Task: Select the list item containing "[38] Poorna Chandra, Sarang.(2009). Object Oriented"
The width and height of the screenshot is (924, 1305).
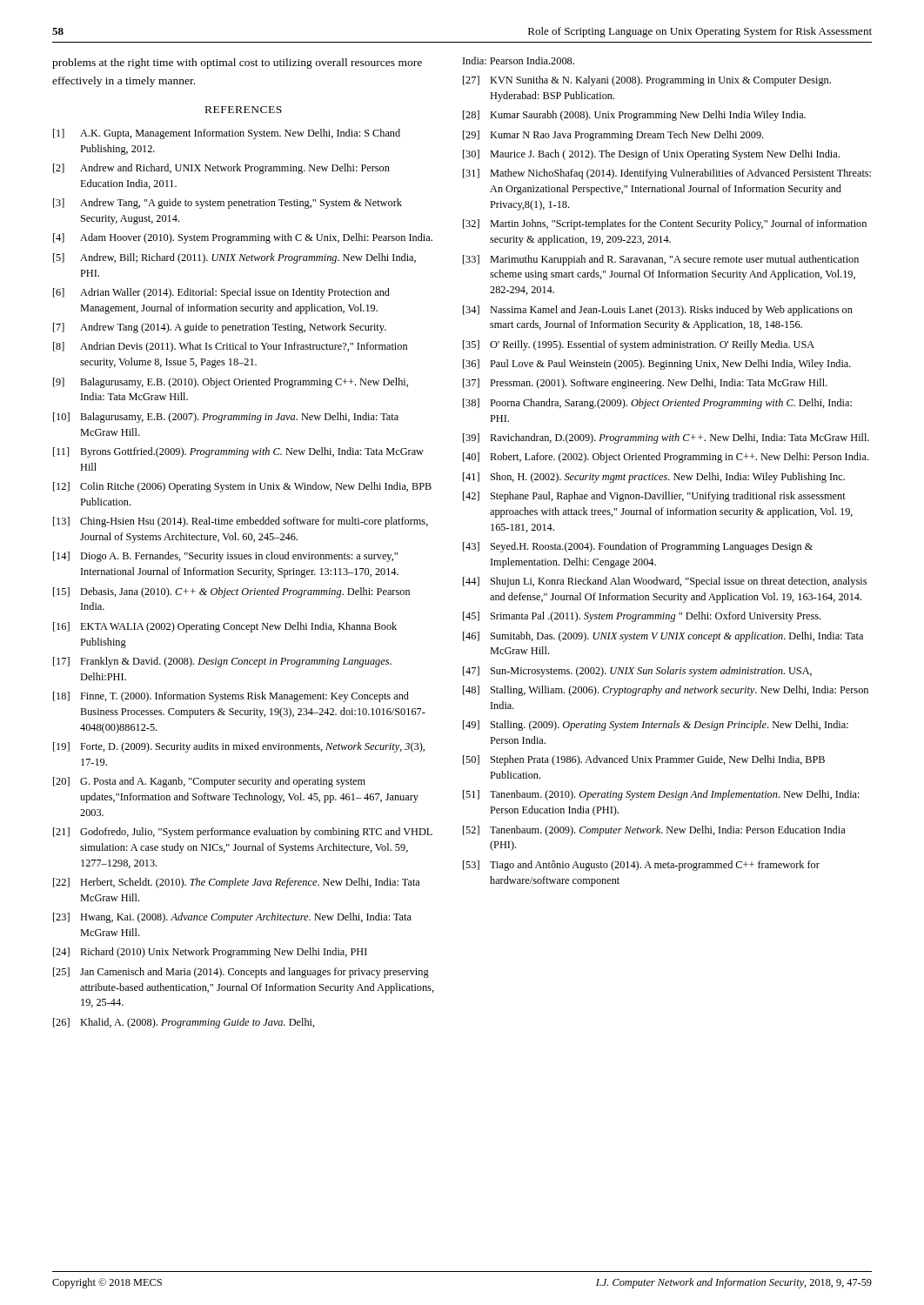Action: [667, 411]
